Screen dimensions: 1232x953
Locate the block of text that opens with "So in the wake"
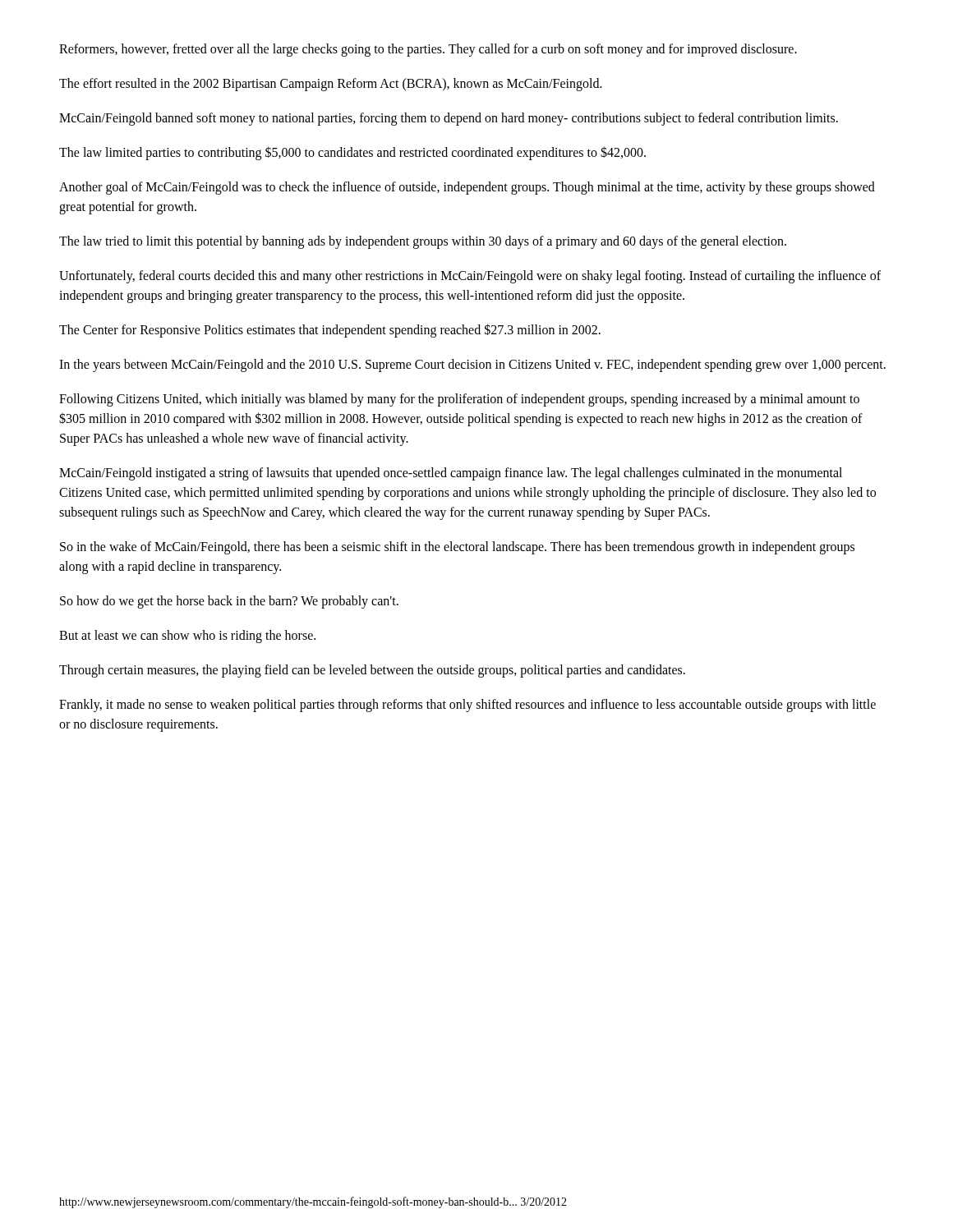coord(457,556)
